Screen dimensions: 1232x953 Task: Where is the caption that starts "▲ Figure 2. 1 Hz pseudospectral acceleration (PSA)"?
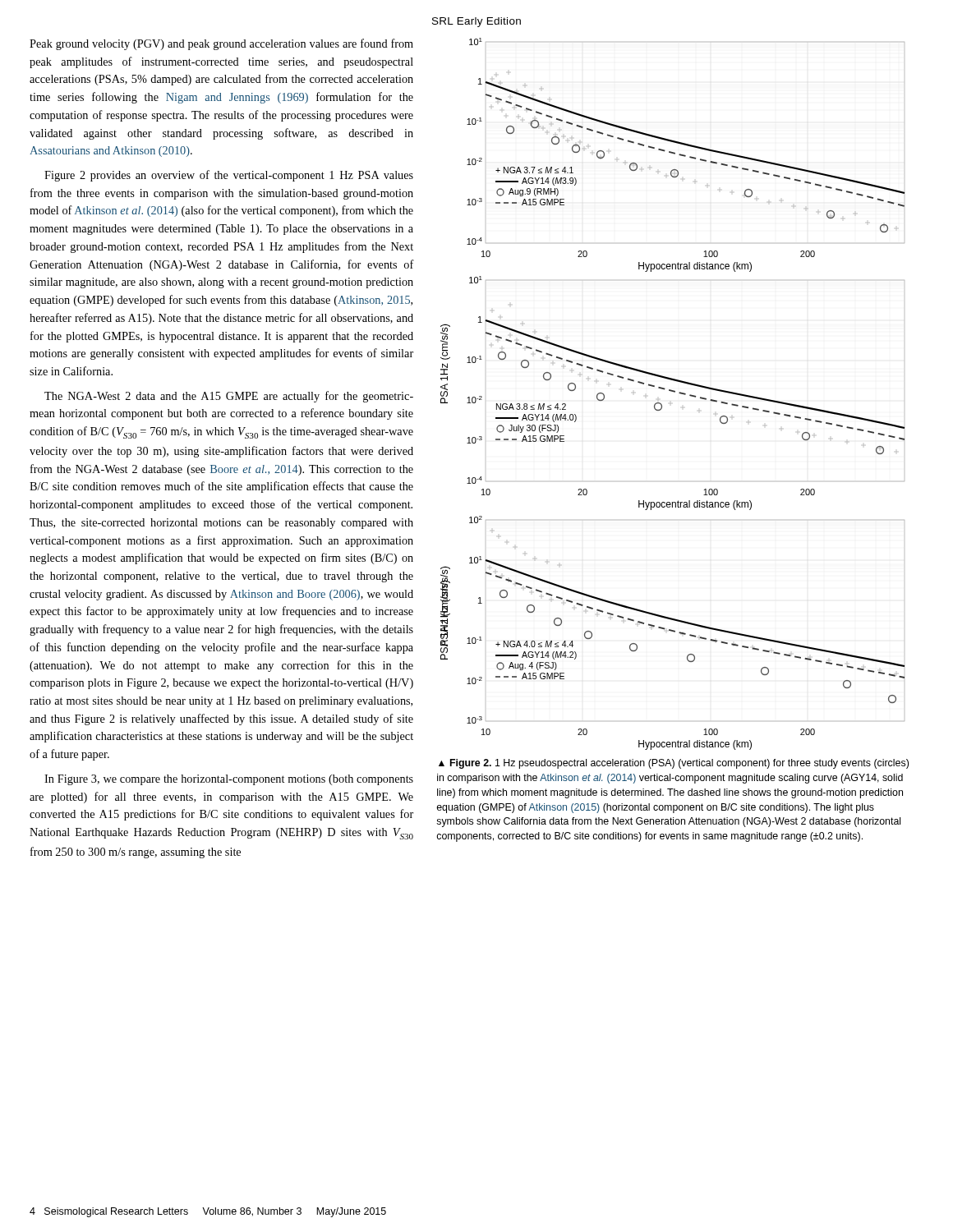click(673, 800)
